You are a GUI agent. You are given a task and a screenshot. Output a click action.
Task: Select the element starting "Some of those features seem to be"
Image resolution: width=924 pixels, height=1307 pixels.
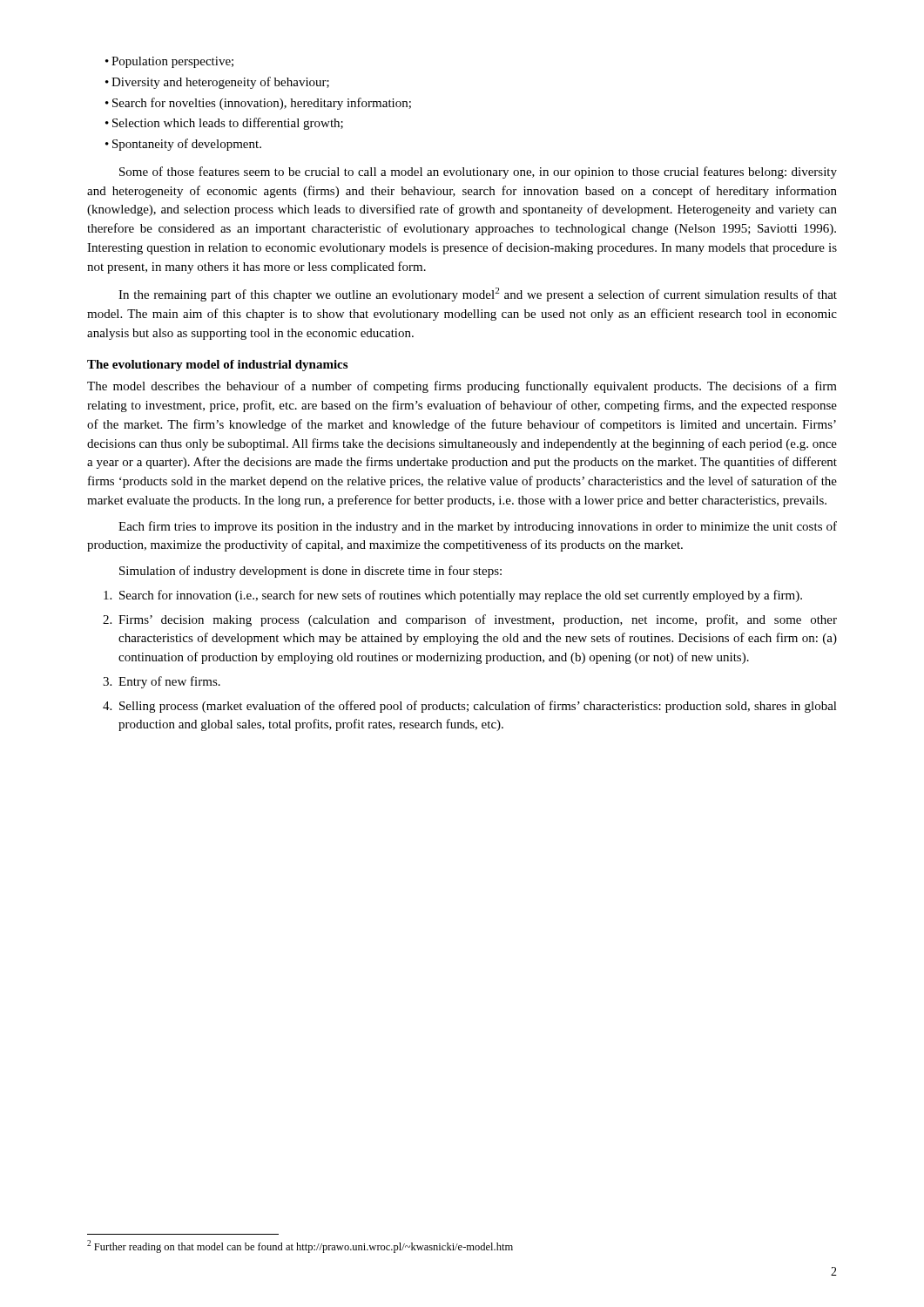[462, 219]
